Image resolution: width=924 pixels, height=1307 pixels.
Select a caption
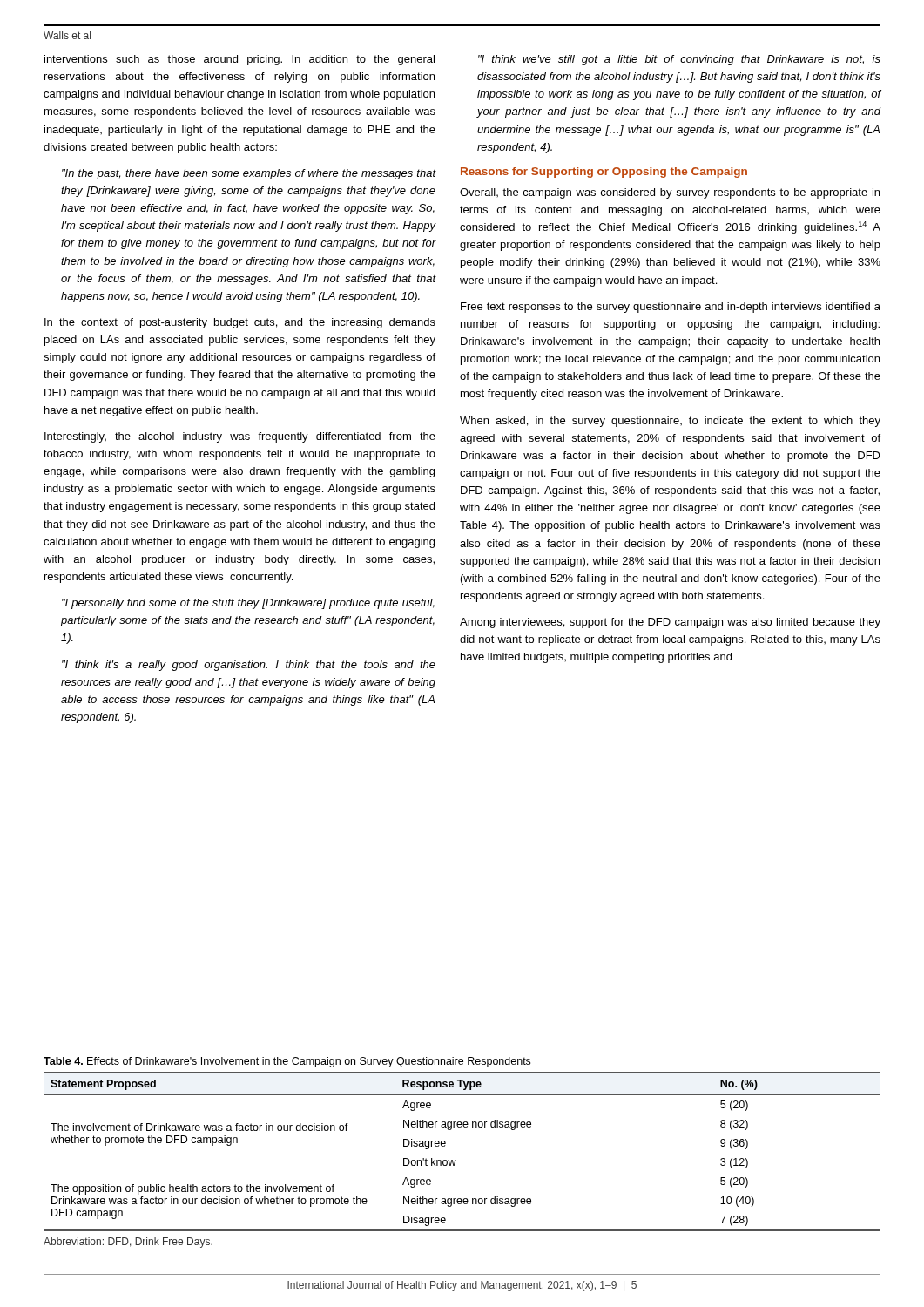coord(287,1061)
